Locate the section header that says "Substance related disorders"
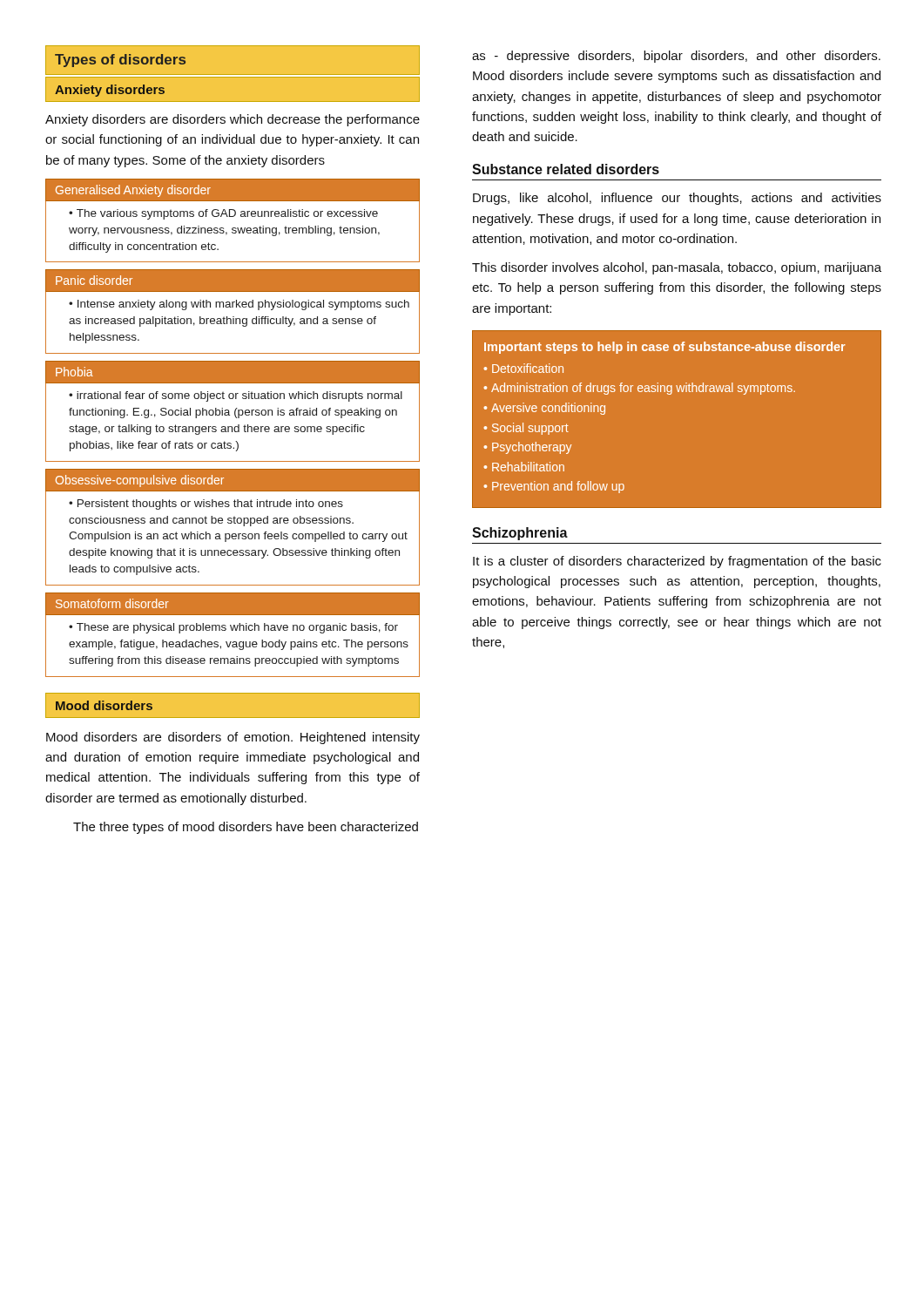The width and height of the screenshot is (924, 1307). 566,170
